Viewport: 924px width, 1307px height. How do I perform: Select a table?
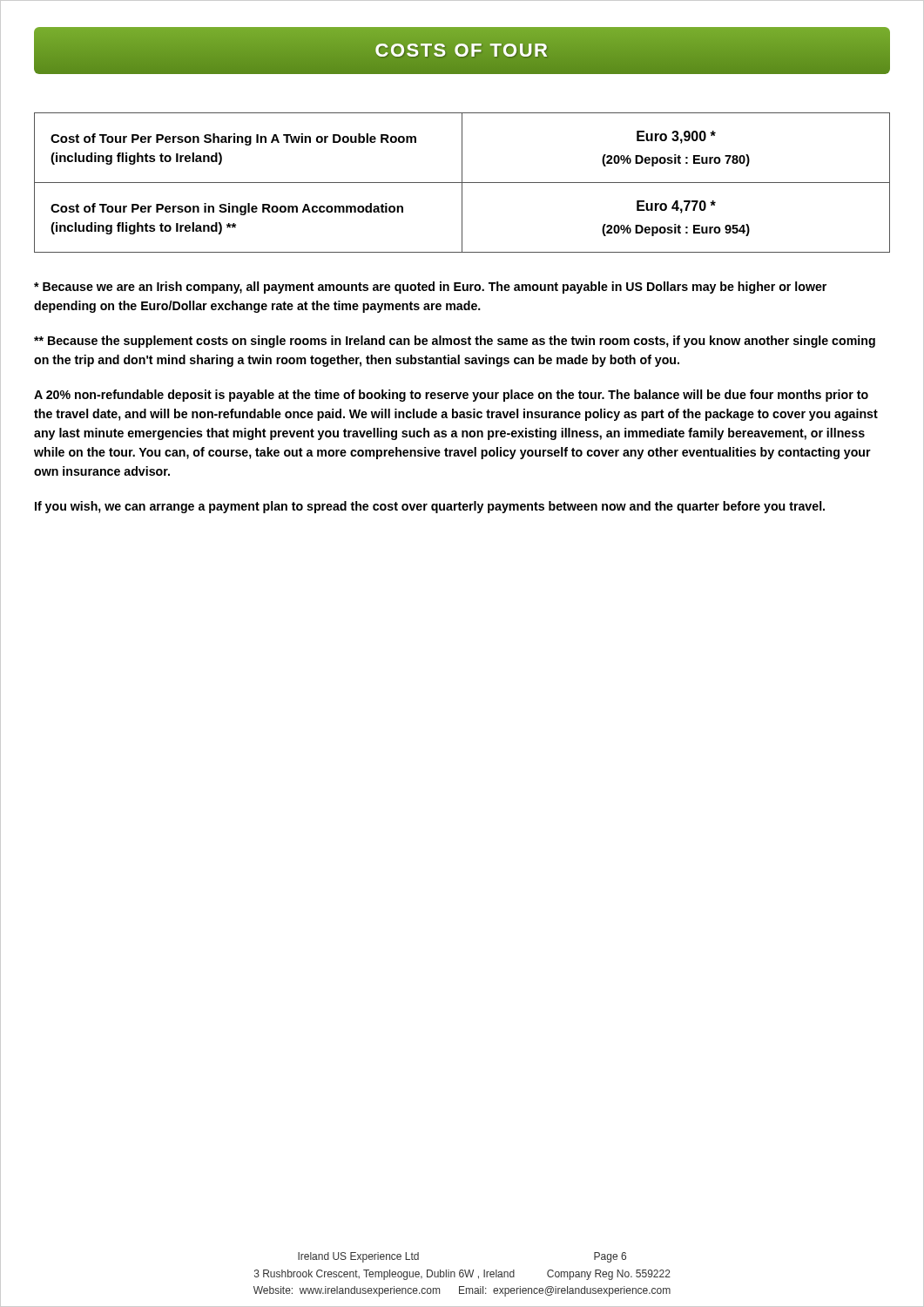[462, 183]
